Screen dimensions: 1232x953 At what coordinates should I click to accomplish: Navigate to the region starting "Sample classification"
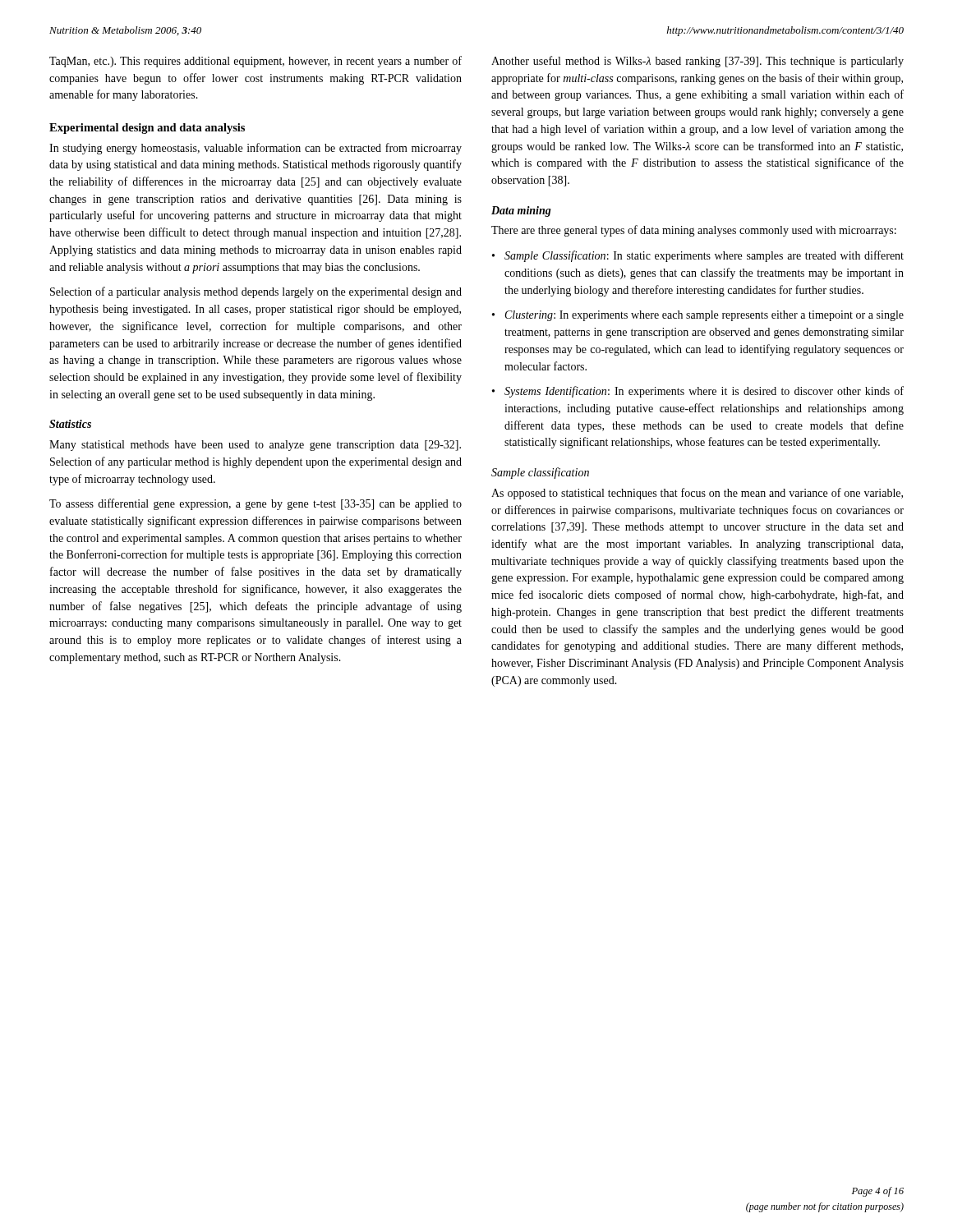(540, 473)
